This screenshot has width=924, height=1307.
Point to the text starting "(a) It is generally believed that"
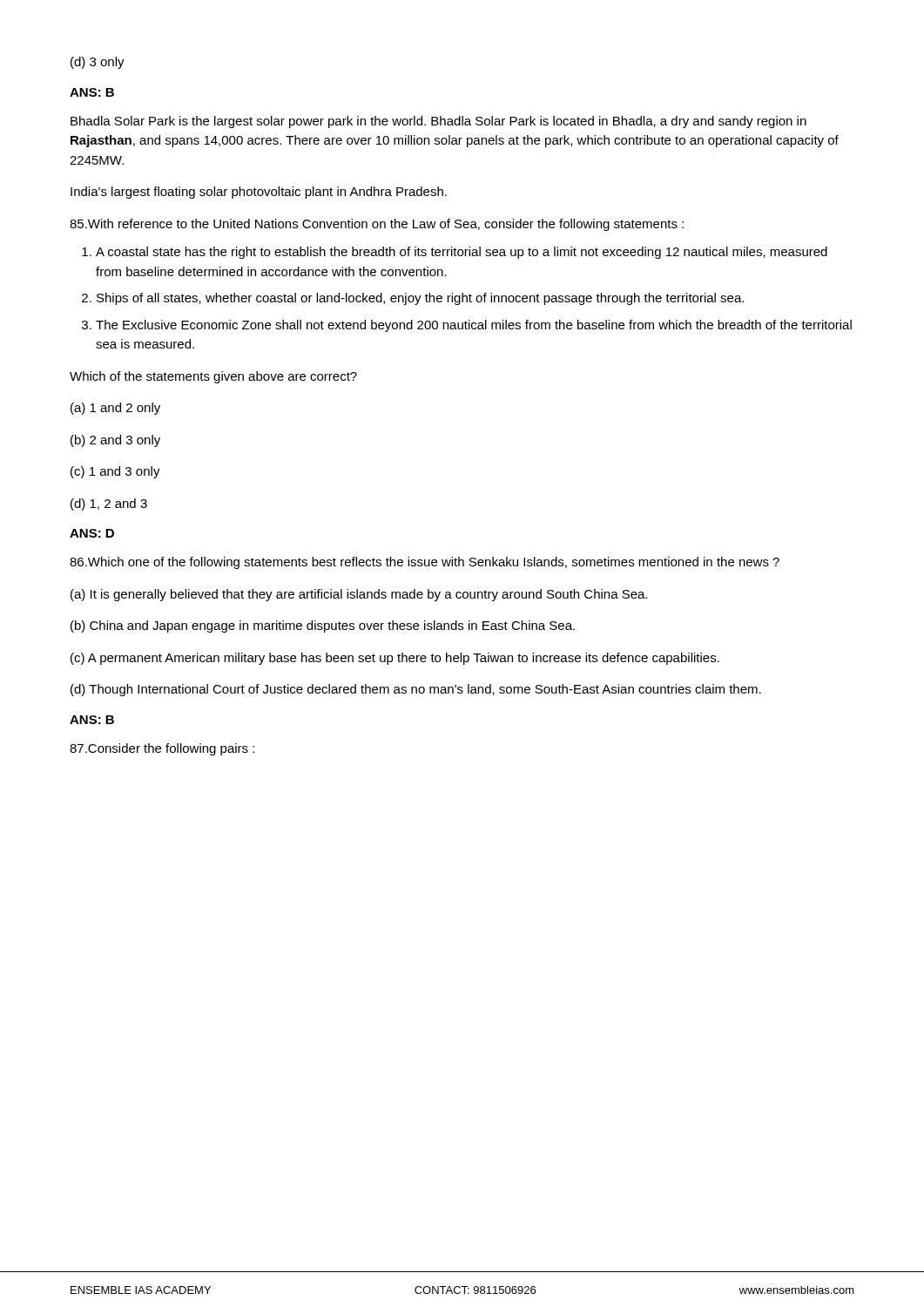[x=359, y=593]
